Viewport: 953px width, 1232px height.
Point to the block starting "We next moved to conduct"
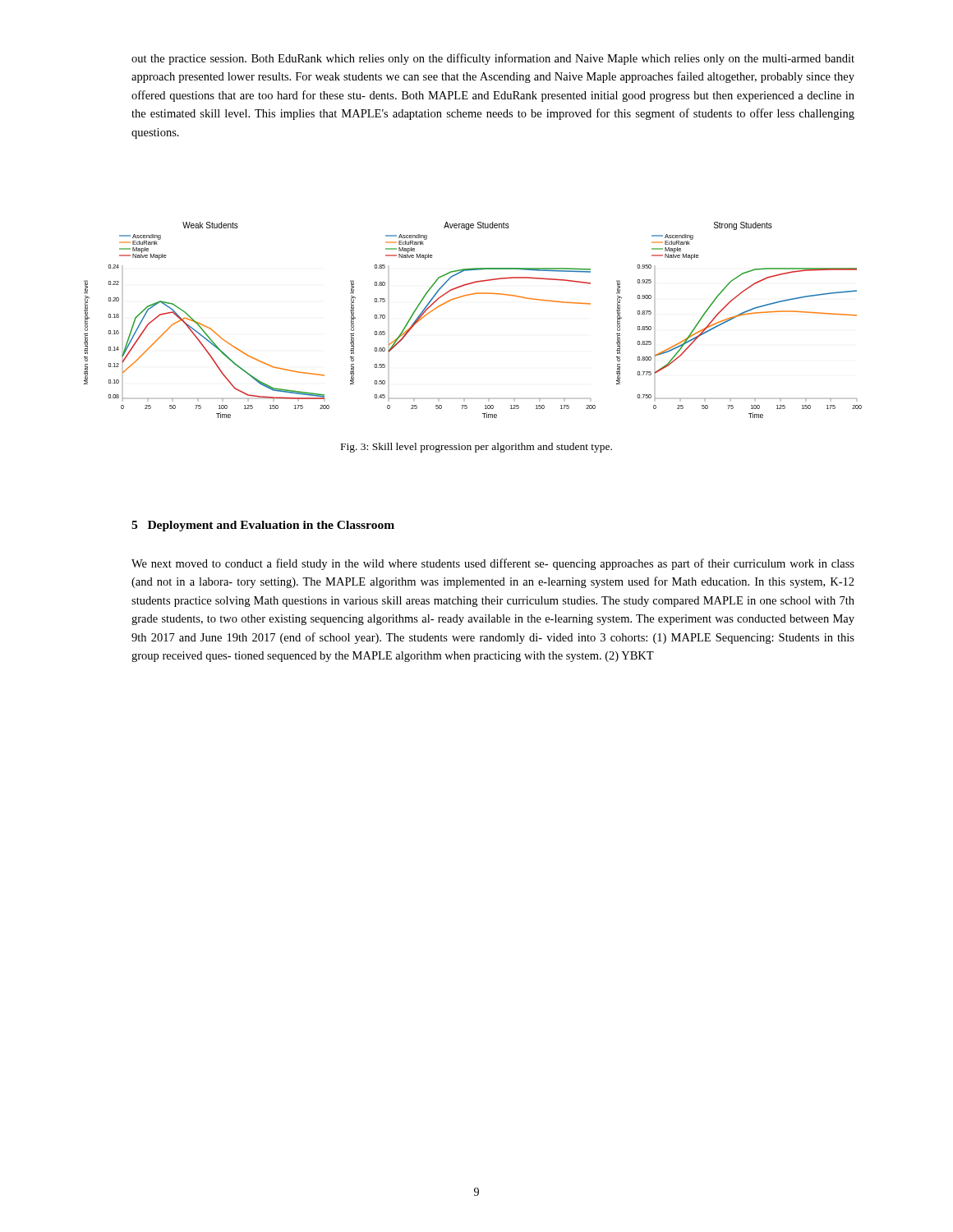pyautogui.click(x=493, y=610)
